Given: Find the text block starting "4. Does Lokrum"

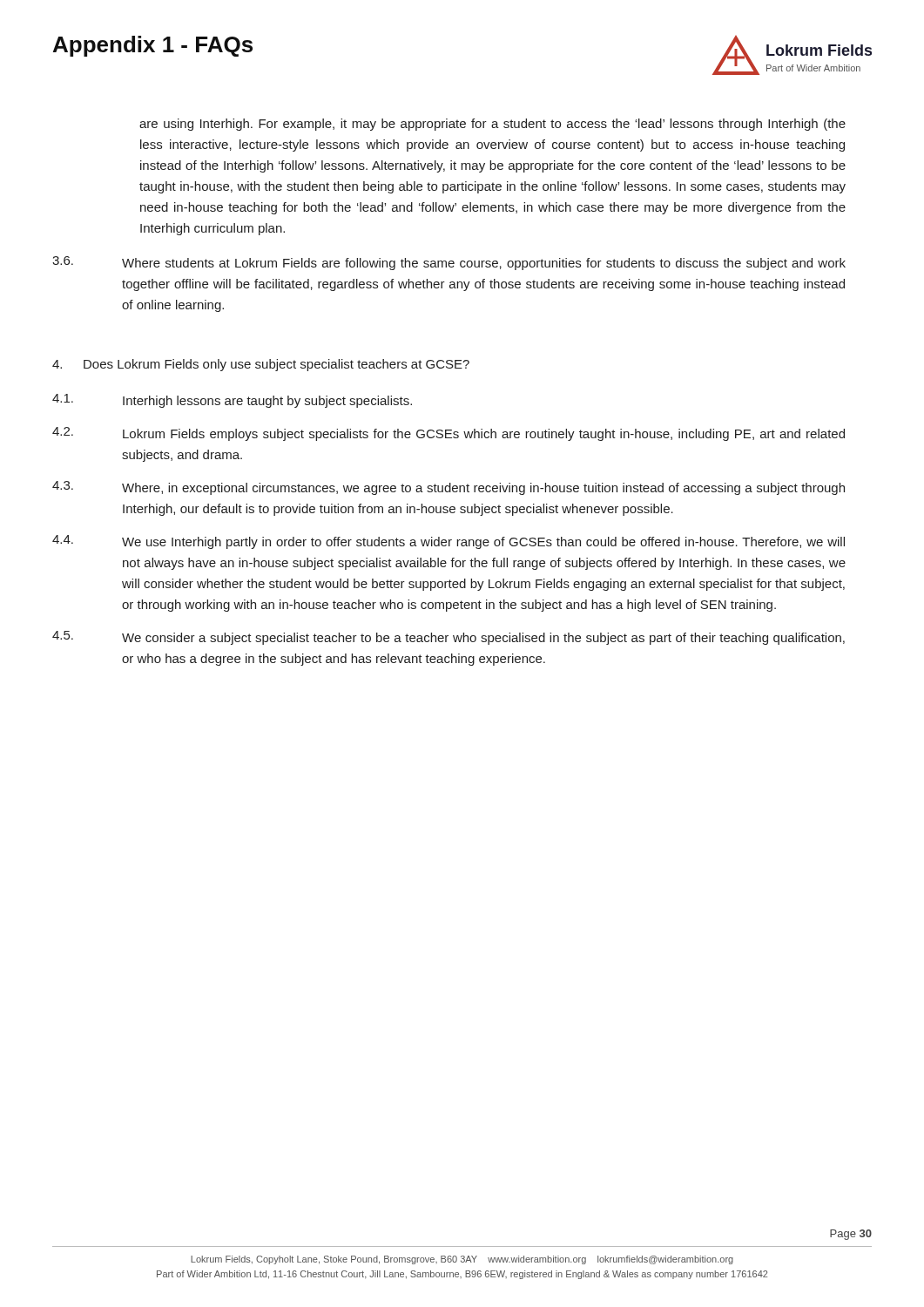Looking at the screenshot, I should [x=261, y=364].
